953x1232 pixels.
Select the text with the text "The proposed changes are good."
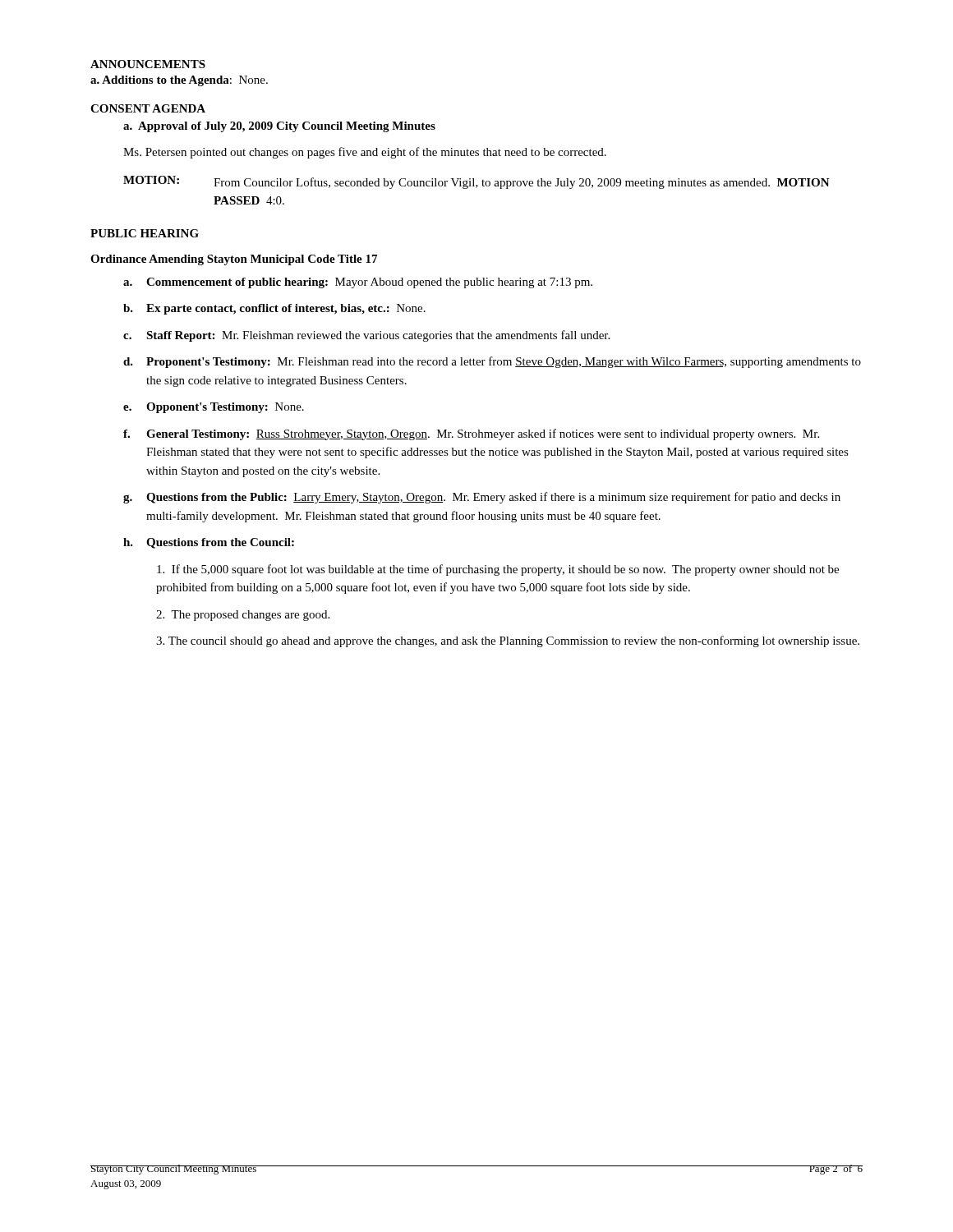[243, 614]
